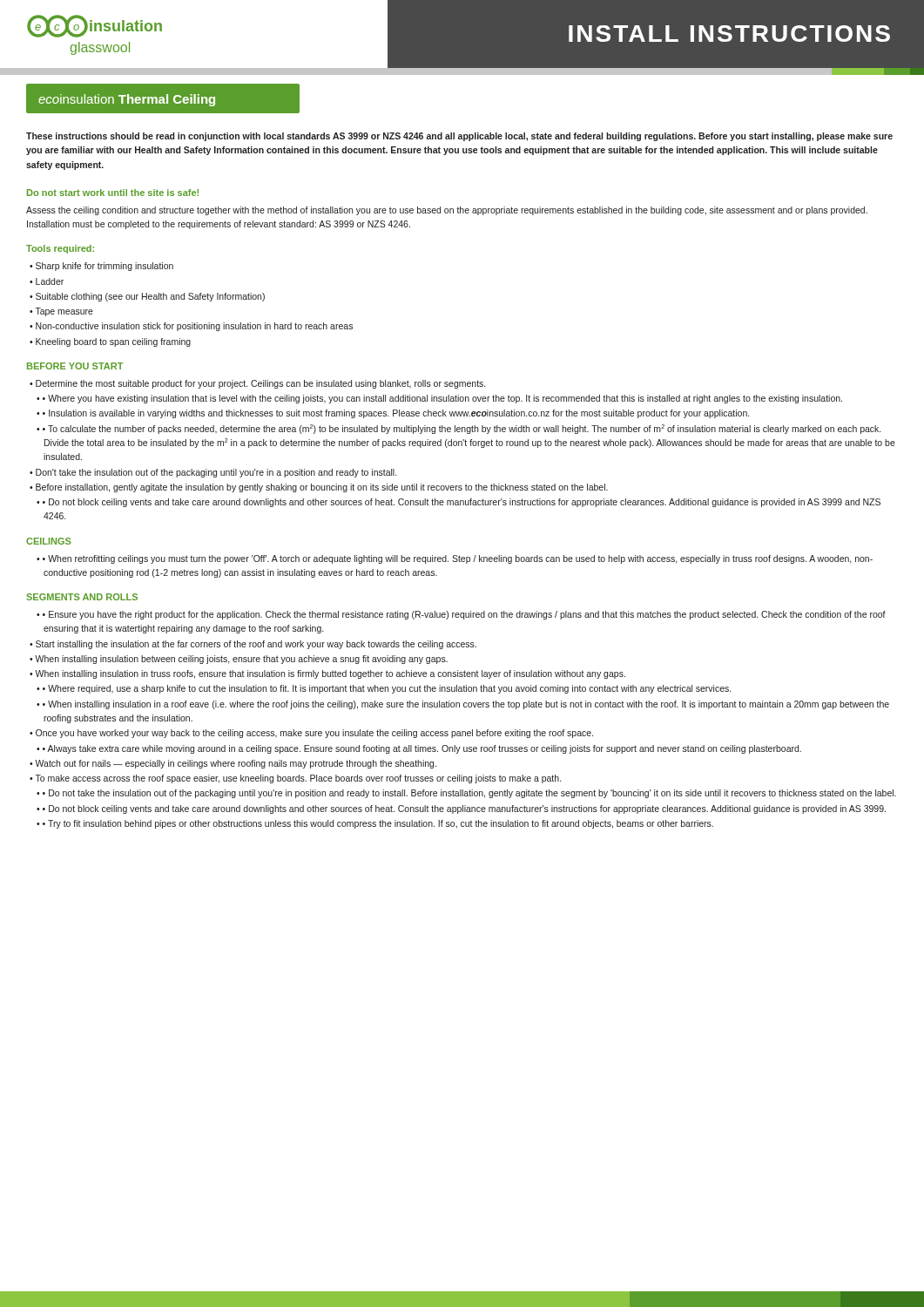Select the section header containing "BEFORE YOU START"

click(75, 366)
